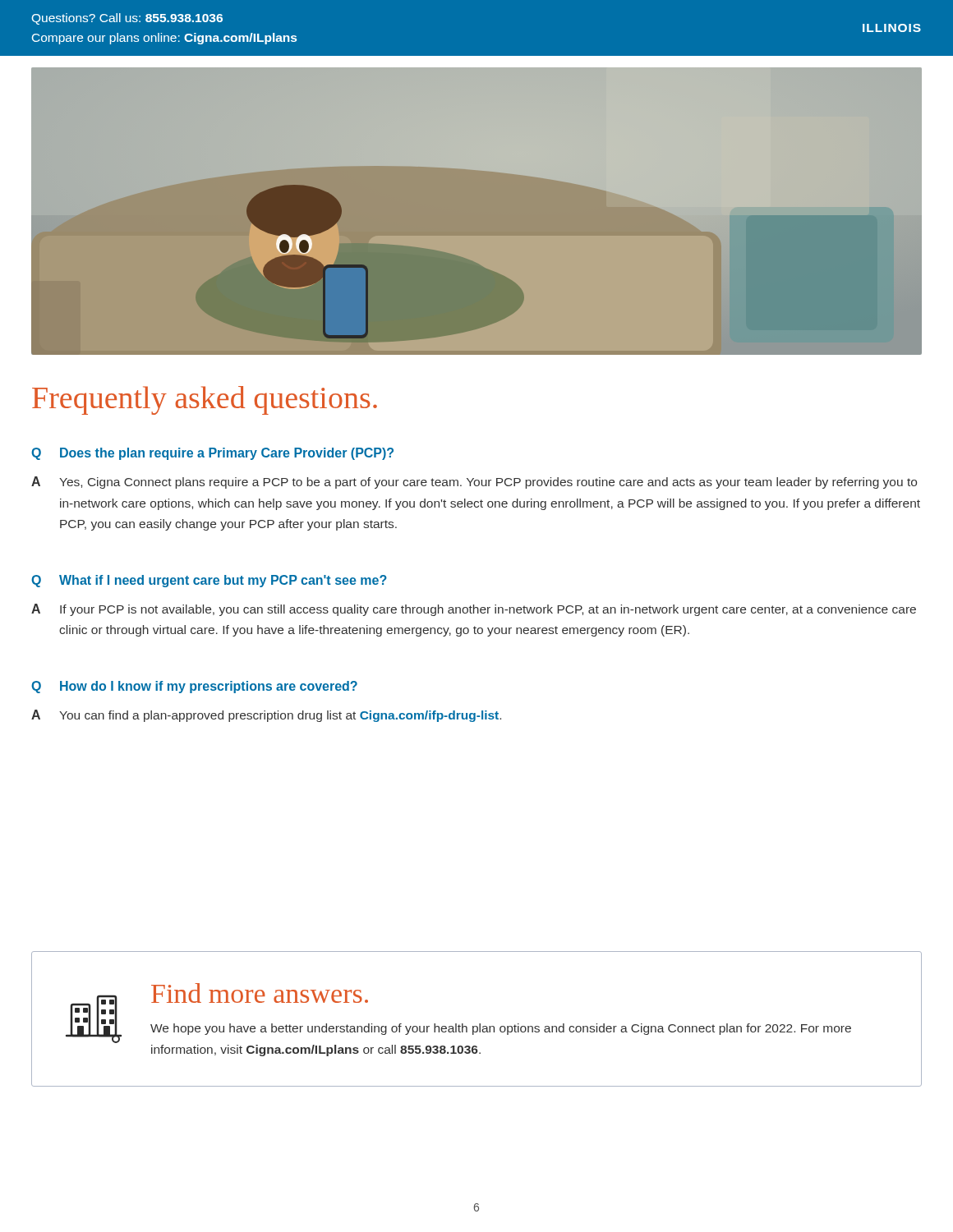Image resolution: width=953 pixels, height=1232 pixels.
Task: Locate the block of text that opens with "Q How do I"
Action: click(194, 687)
